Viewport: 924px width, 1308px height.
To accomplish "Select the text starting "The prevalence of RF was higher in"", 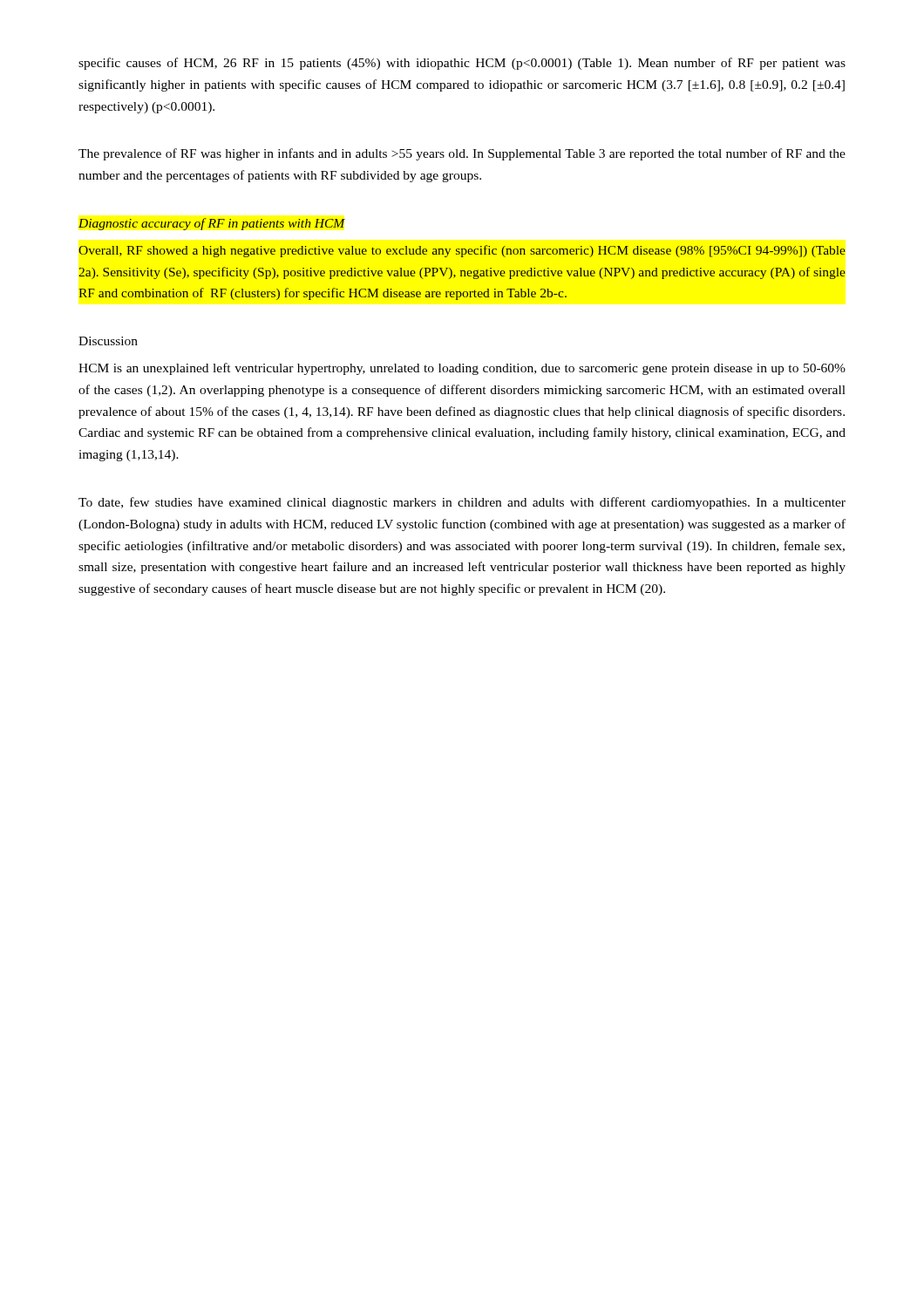I will (x=462, y=164).
